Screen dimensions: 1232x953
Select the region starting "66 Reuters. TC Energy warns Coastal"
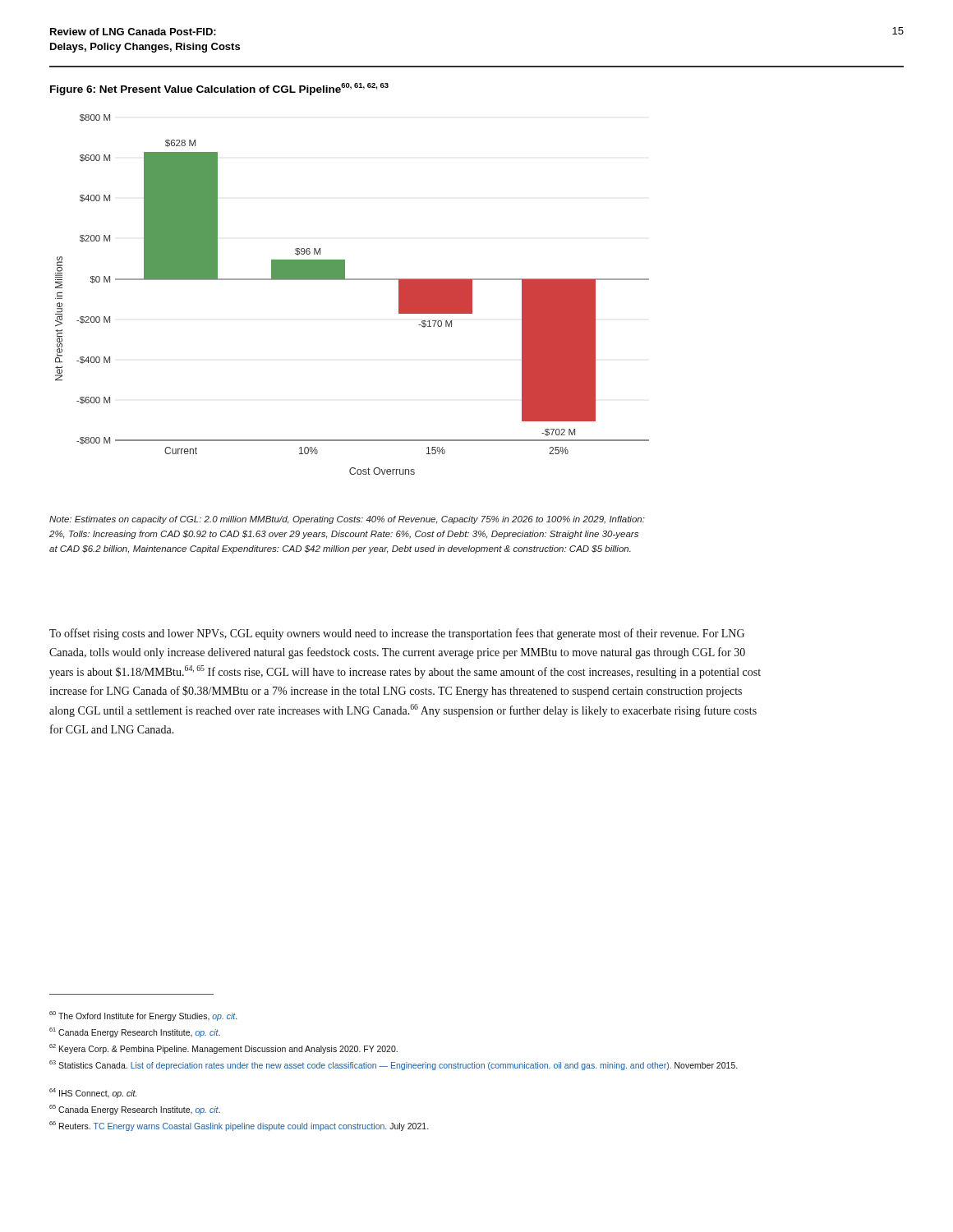239,1125
